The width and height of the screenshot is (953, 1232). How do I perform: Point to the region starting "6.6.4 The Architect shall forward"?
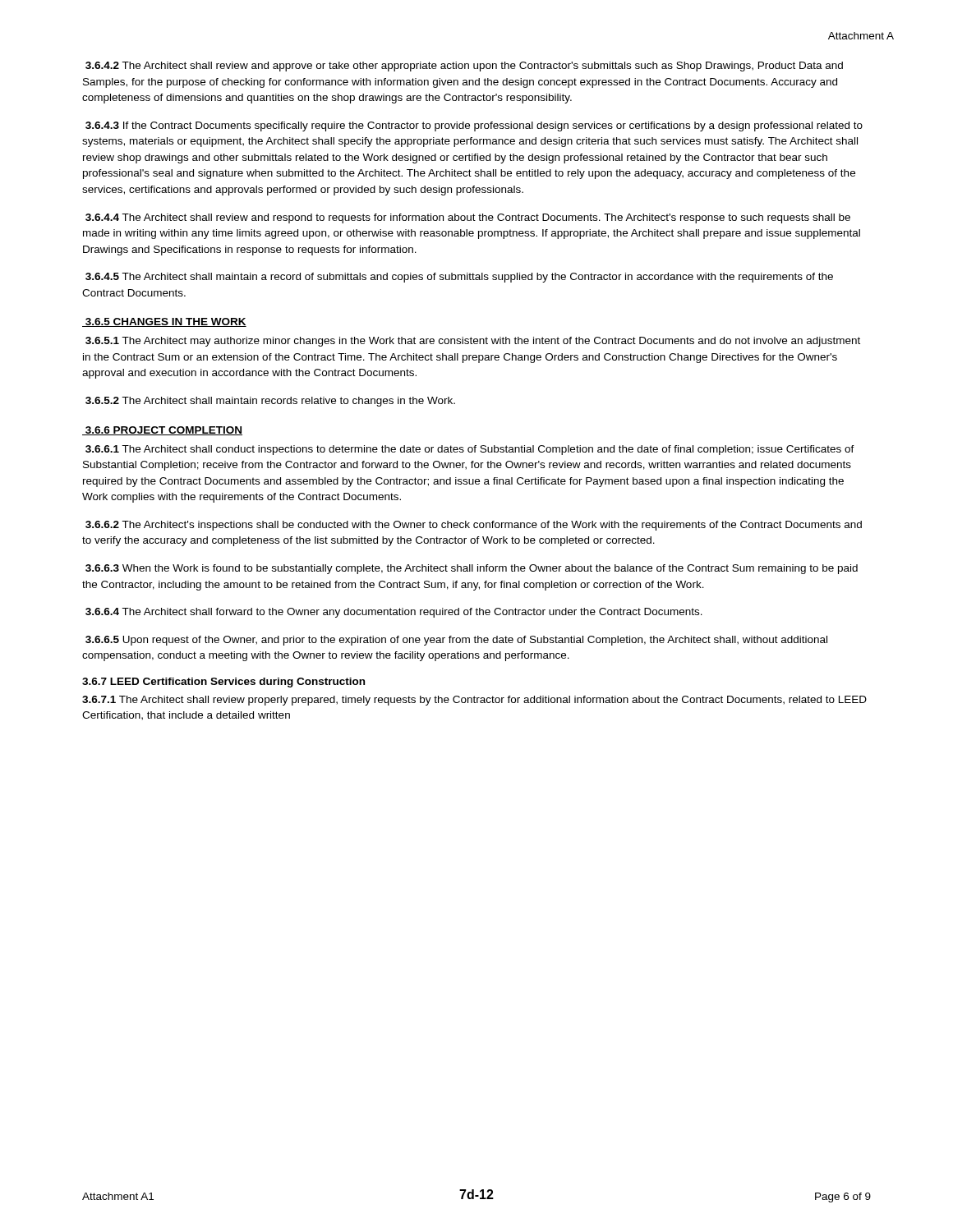pos(392,612)
